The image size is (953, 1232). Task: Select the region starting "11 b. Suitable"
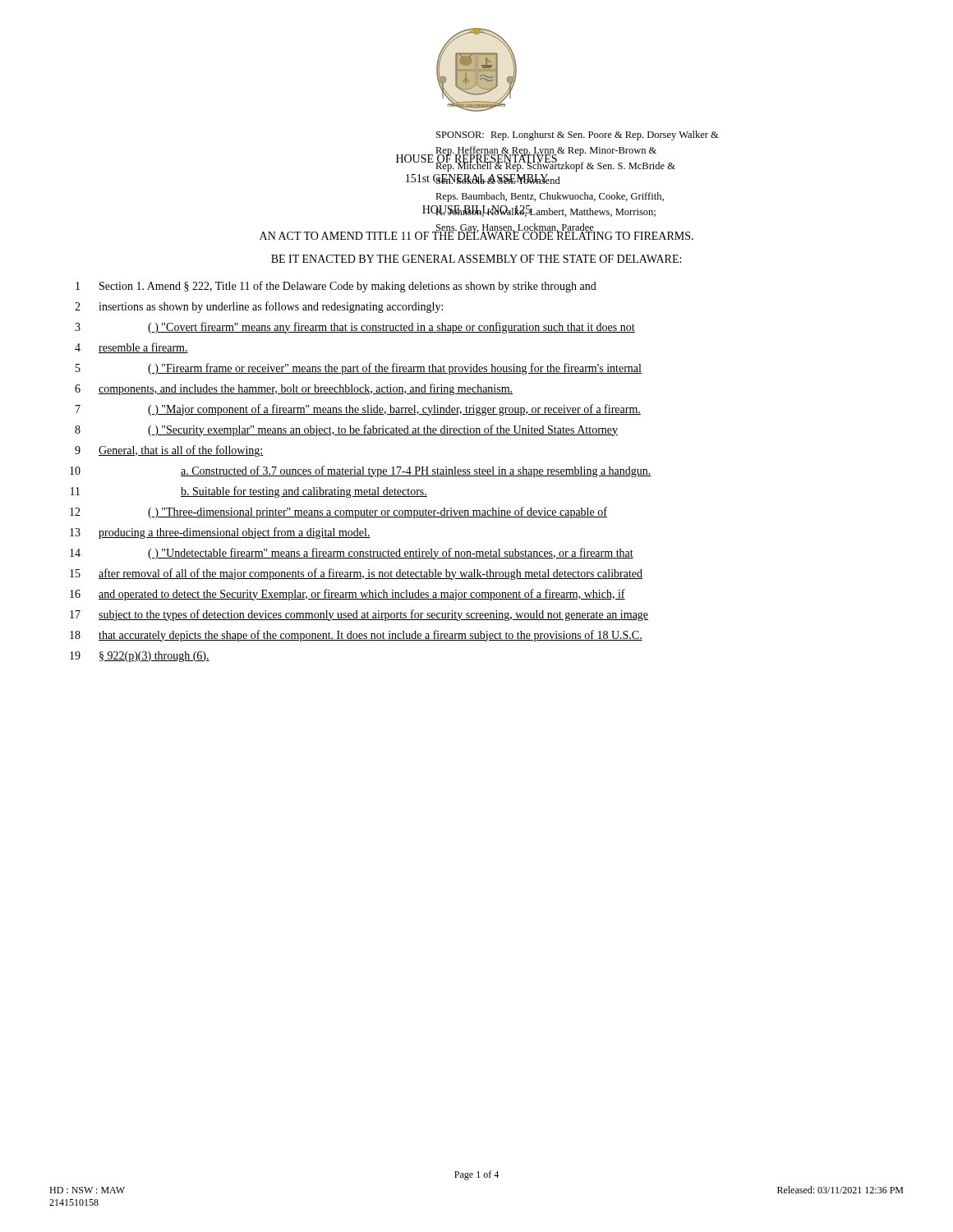tap(249, 492)
